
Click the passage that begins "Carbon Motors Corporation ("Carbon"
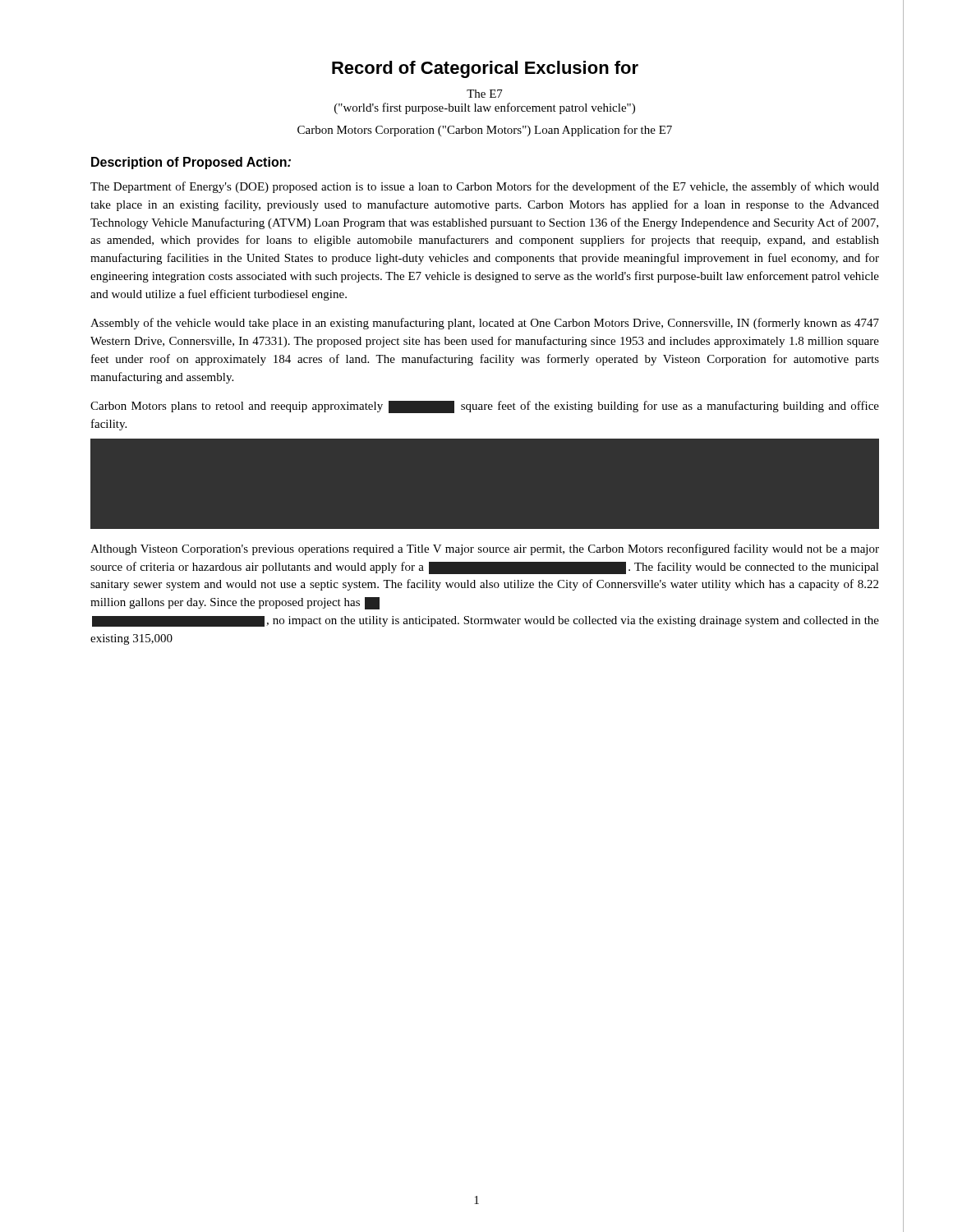[485, 130]
